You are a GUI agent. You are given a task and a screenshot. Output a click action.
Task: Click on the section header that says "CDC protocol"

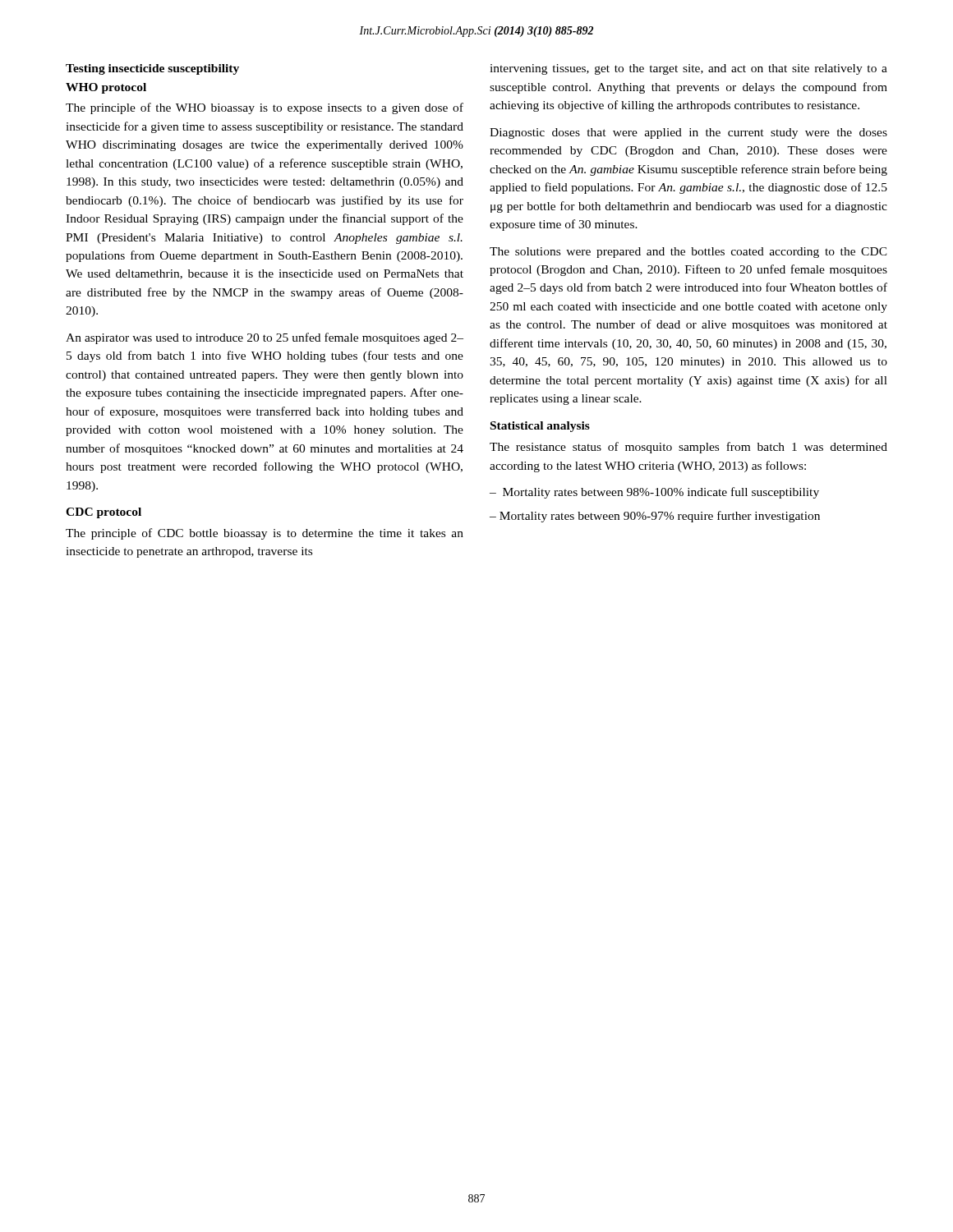tap(104, 511)
